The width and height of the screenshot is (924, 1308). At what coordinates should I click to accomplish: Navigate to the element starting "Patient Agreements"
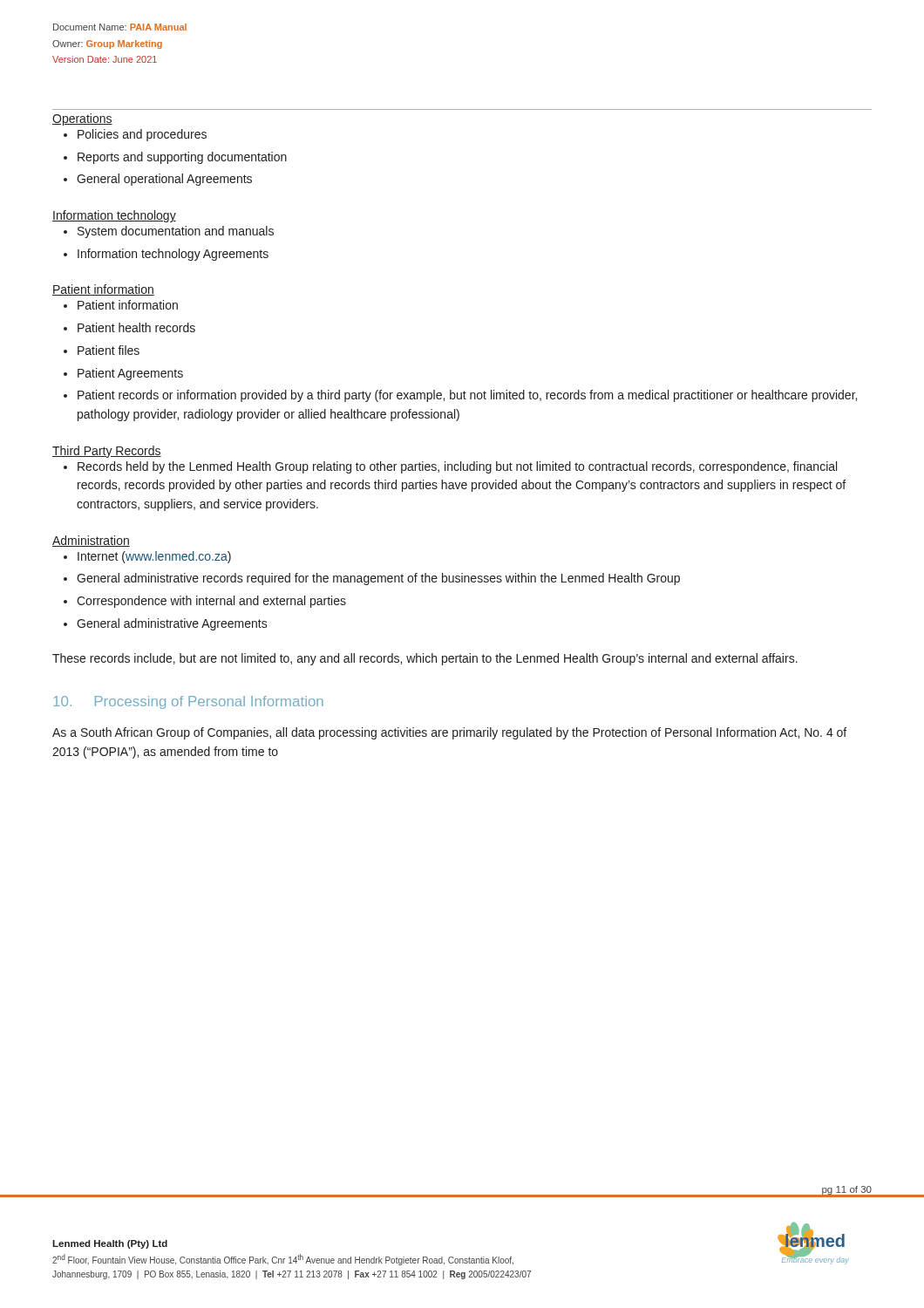(130, 373)
